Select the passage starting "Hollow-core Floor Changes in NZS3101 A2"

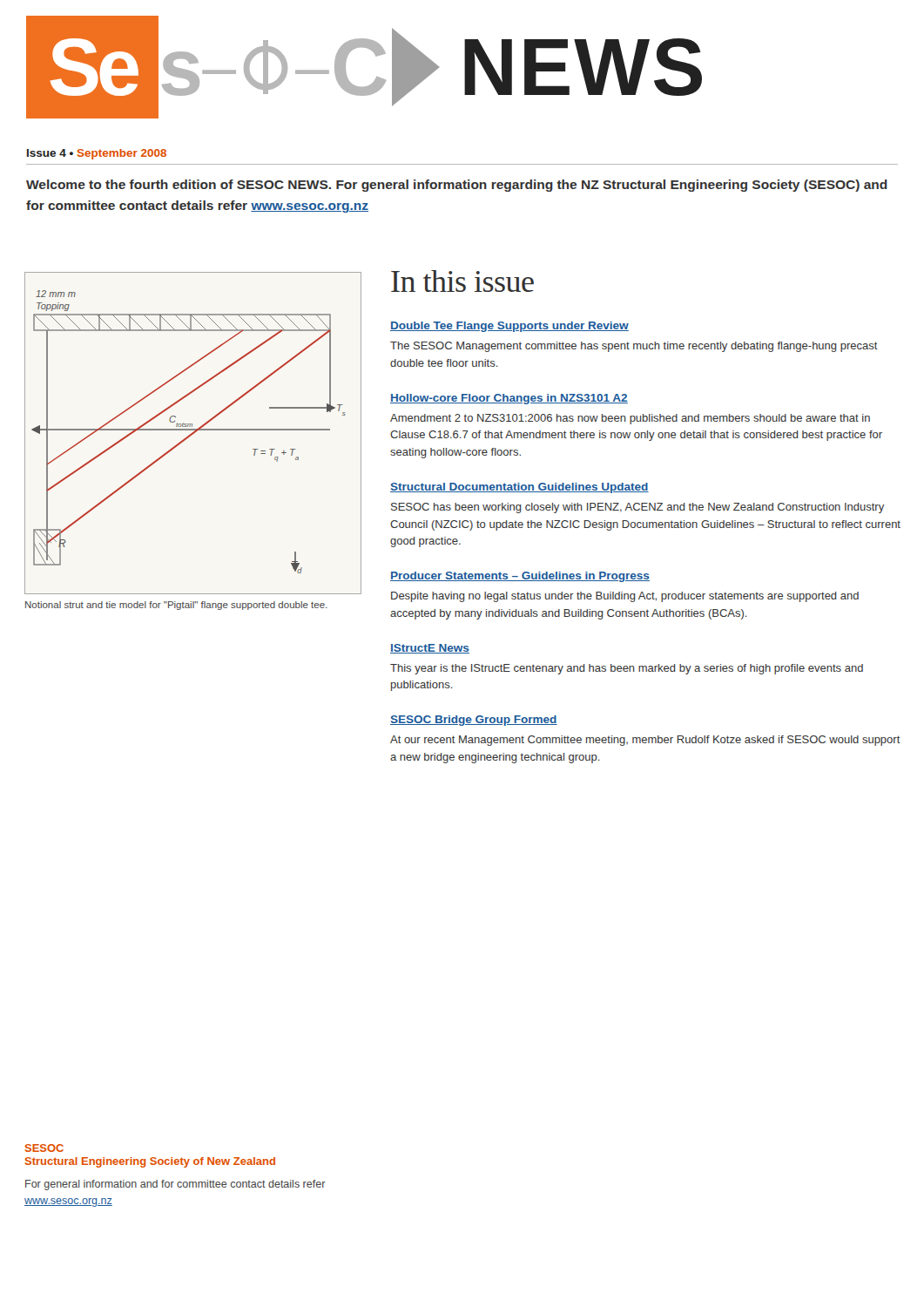[x=509, y=397]
